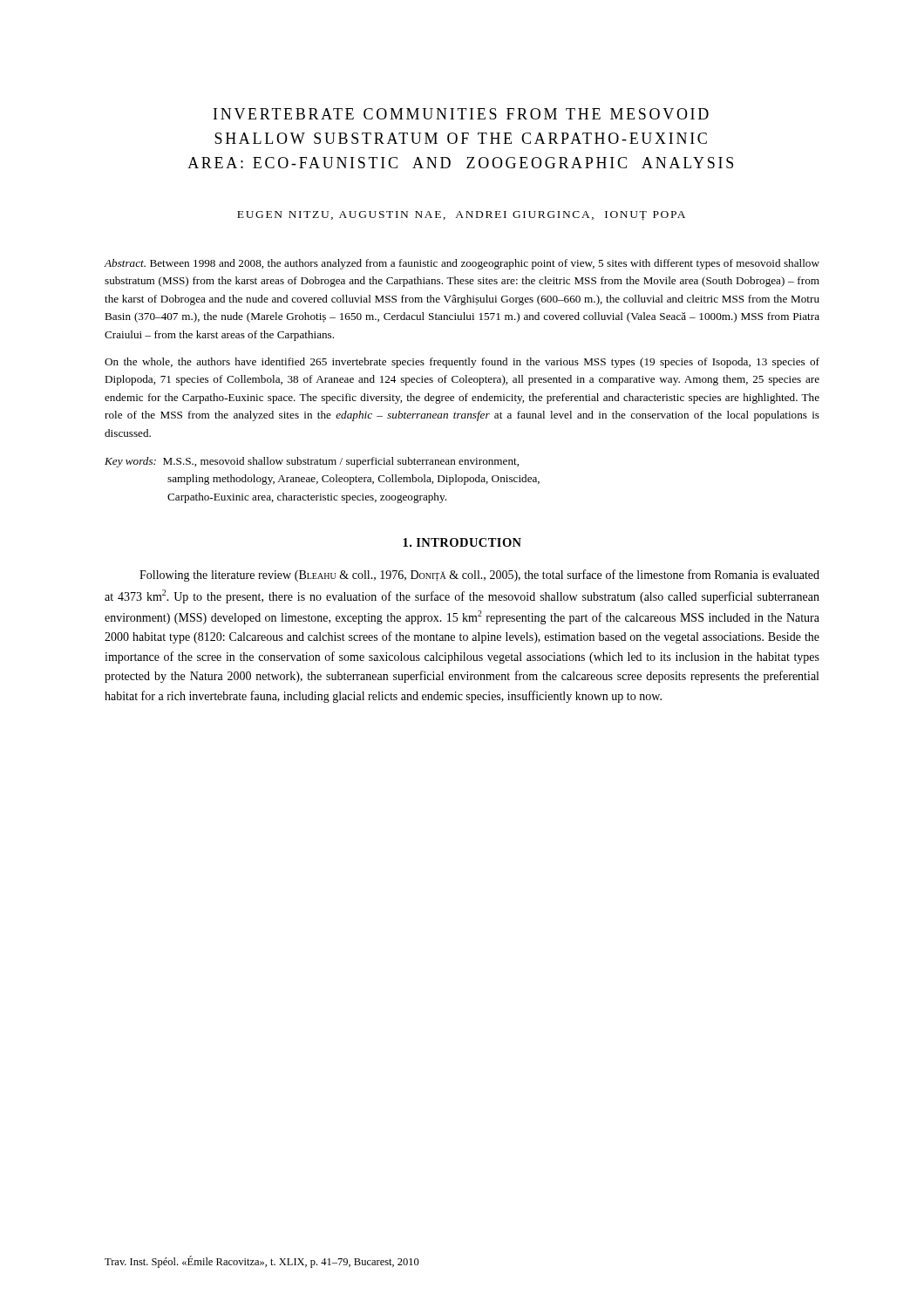Navigate to the text starting "1. INTRODUCTION"
Screen dimensions: 1308x924
pos(462,543)
